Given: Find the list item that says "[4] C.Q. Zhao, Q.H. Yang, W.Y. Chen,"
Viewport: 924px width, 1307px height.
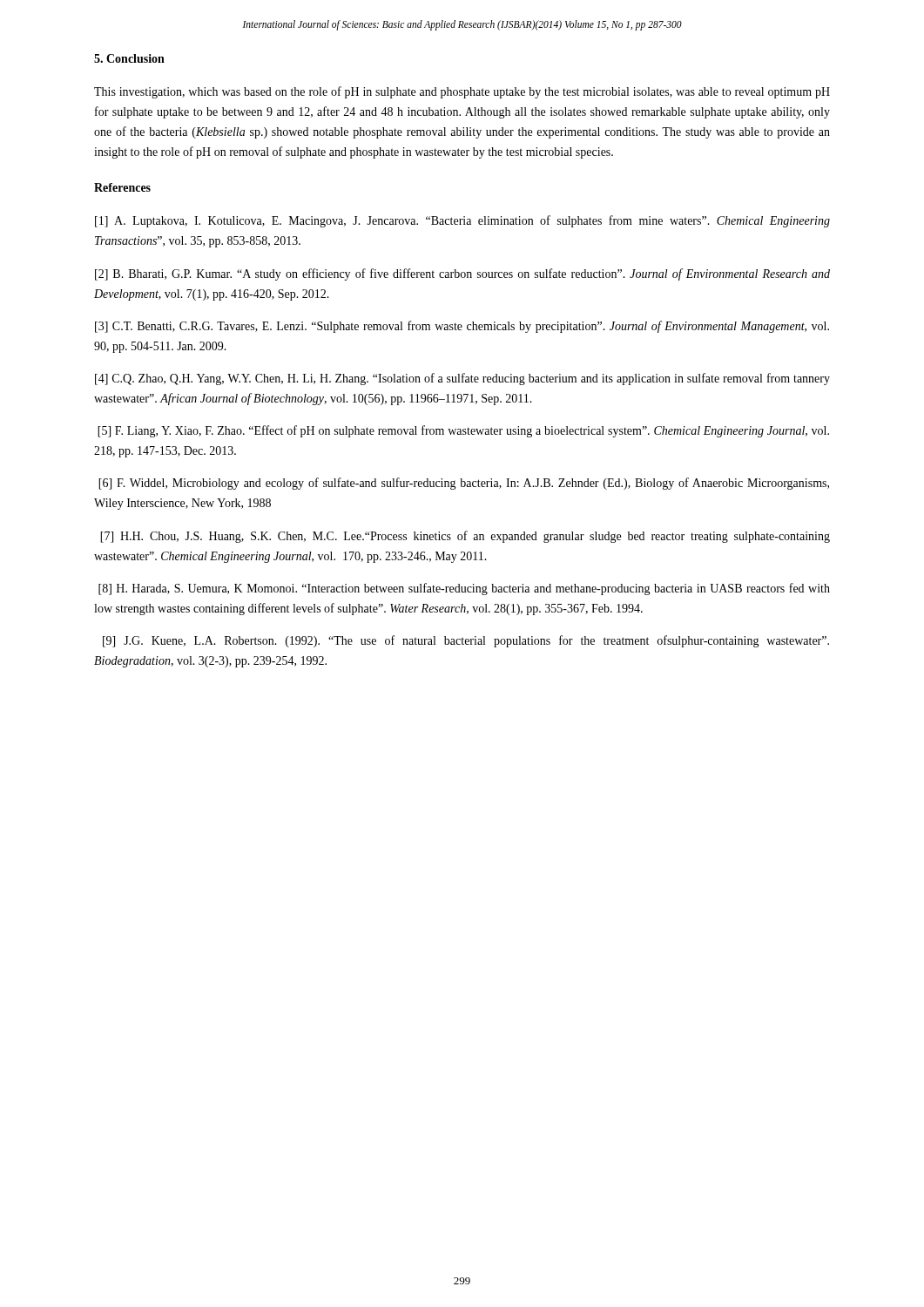Looking at the screenshot, I should (462, 389).
